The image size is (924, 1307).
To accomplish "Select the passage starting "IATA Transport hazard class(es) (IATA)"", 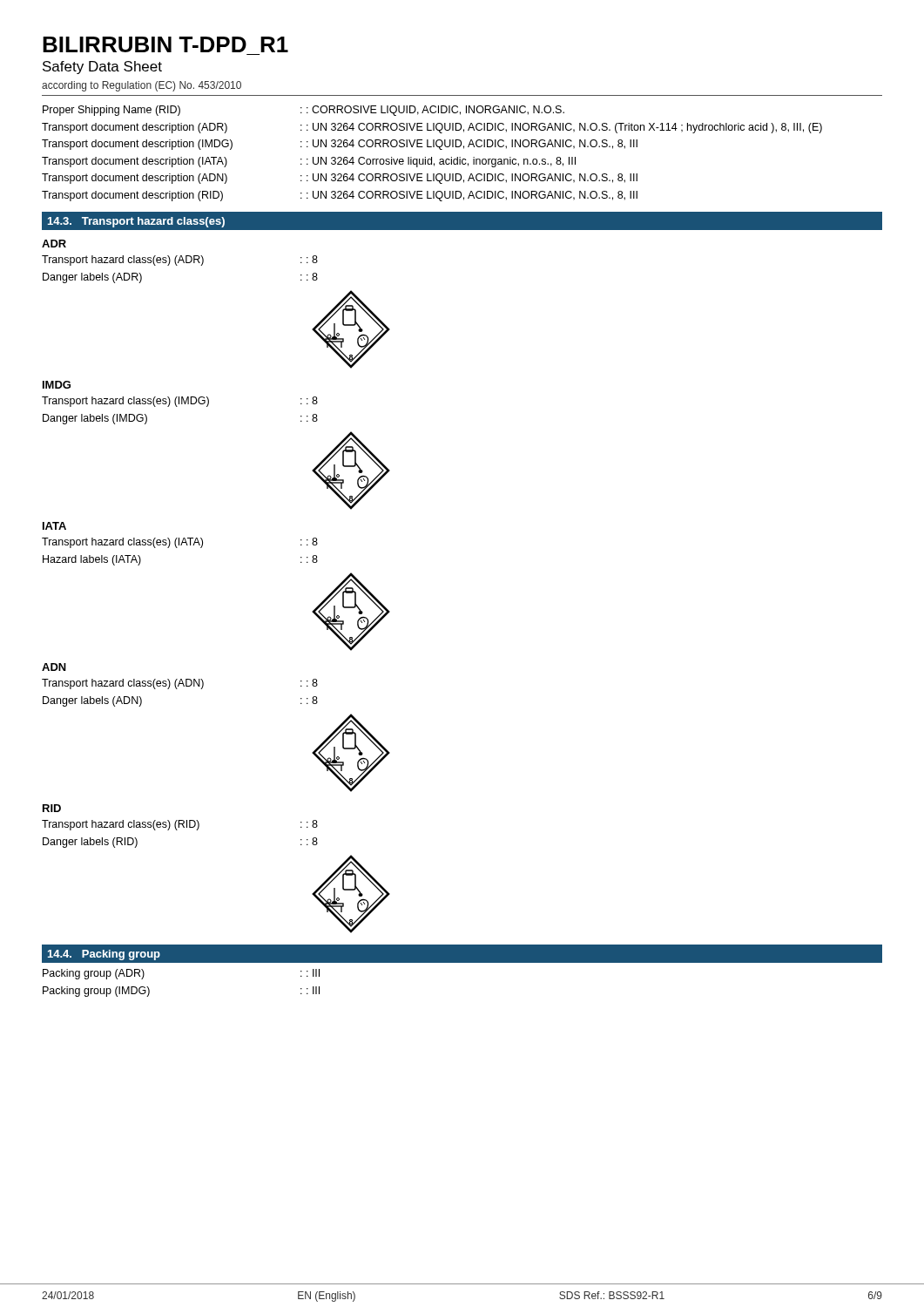I will 54,526.
